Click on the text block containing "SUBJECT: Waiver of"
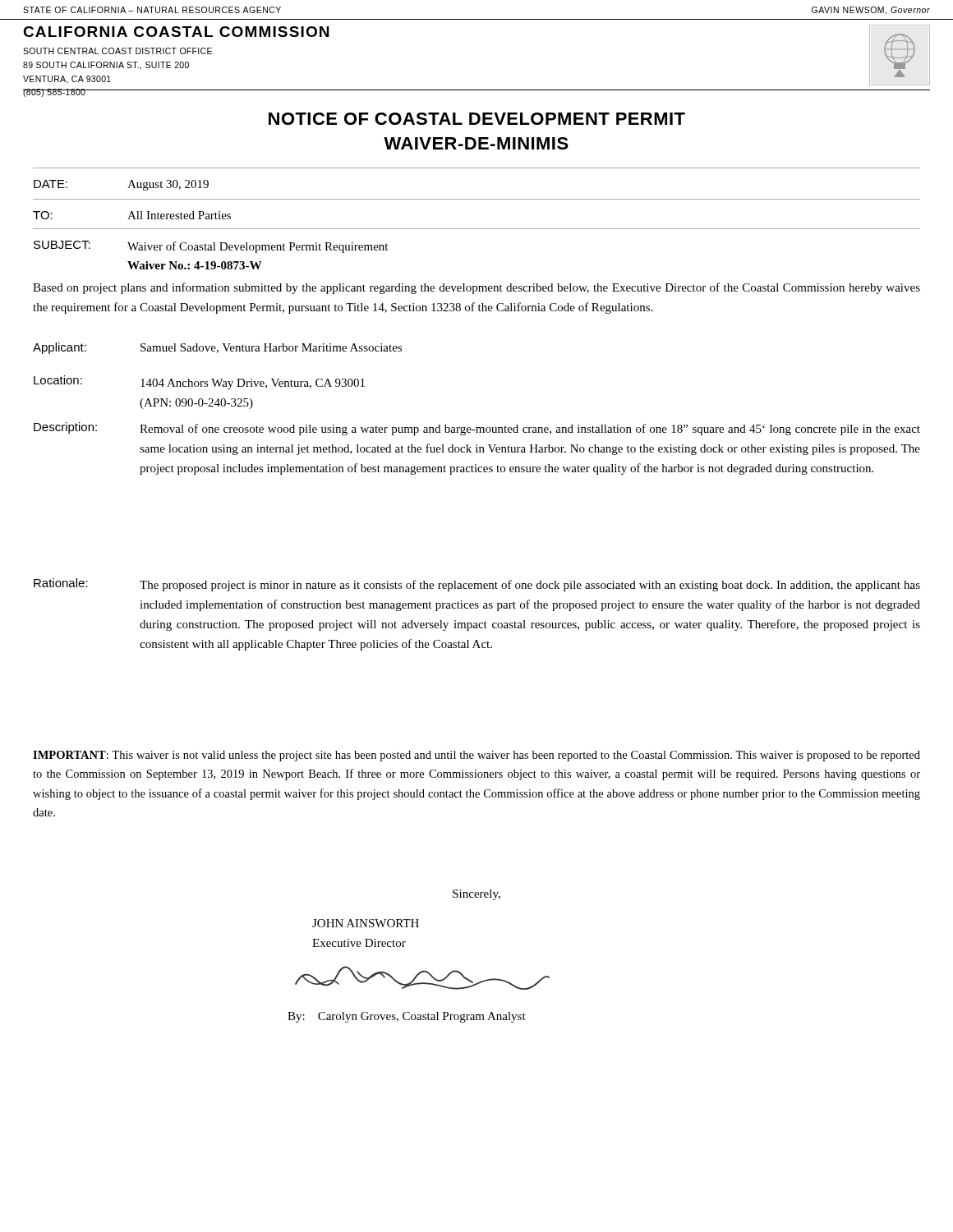 211,257
